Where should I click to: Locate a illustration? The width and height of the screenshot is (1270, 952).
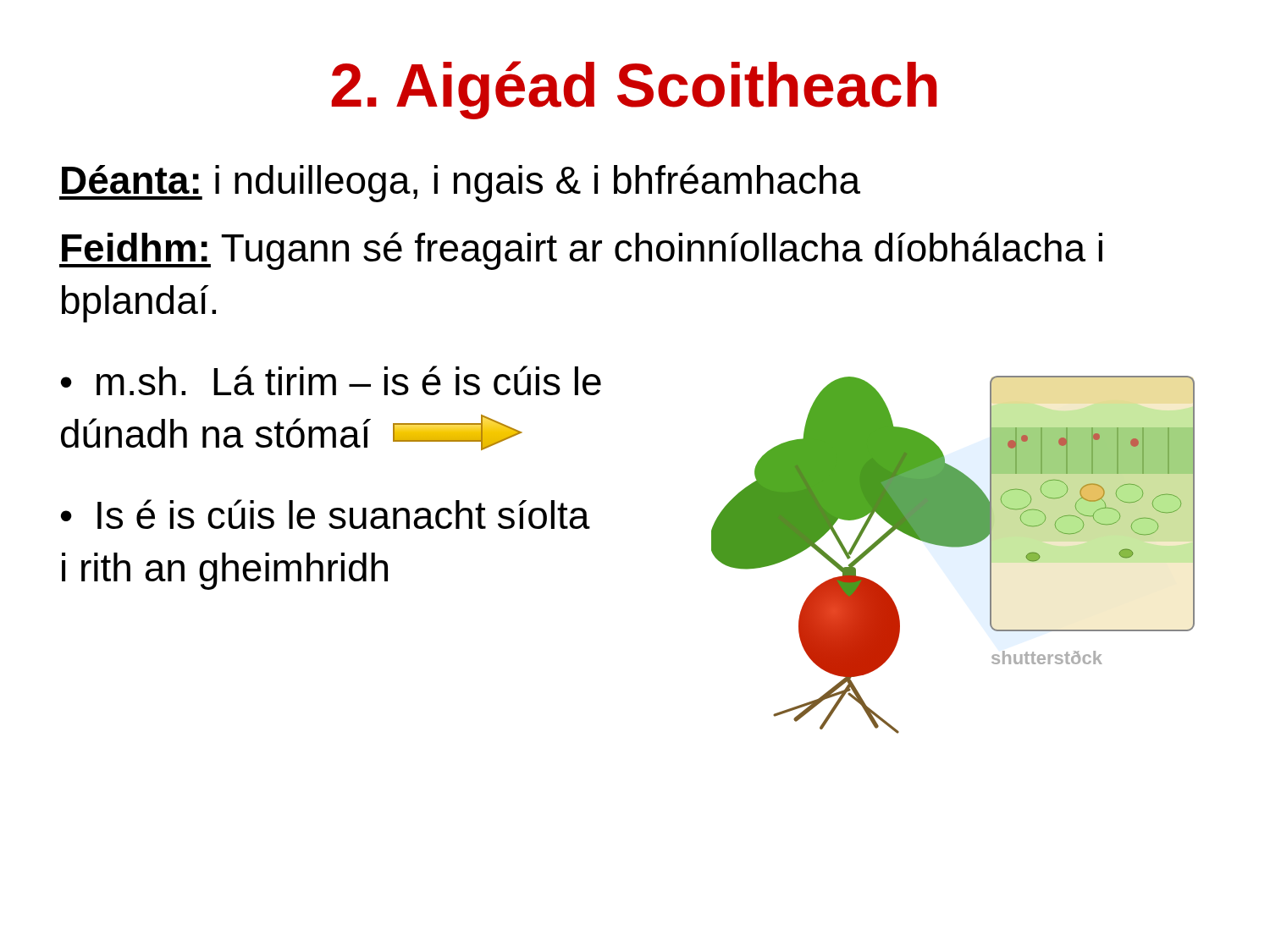click(965, 533)
